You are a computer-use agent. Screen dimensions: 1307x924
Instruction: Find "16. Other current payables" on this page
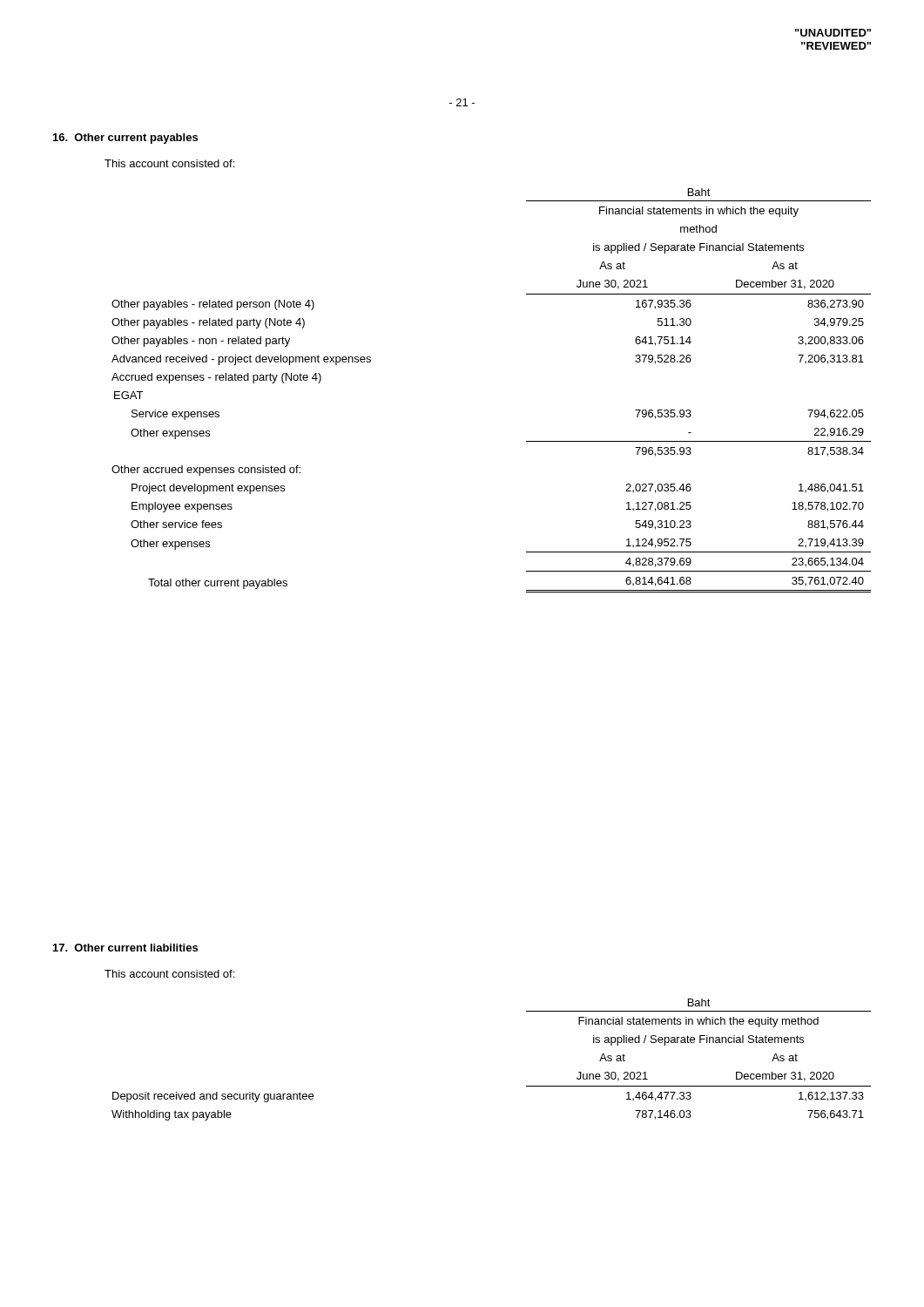pyautogui.click(x=125, y=137)
